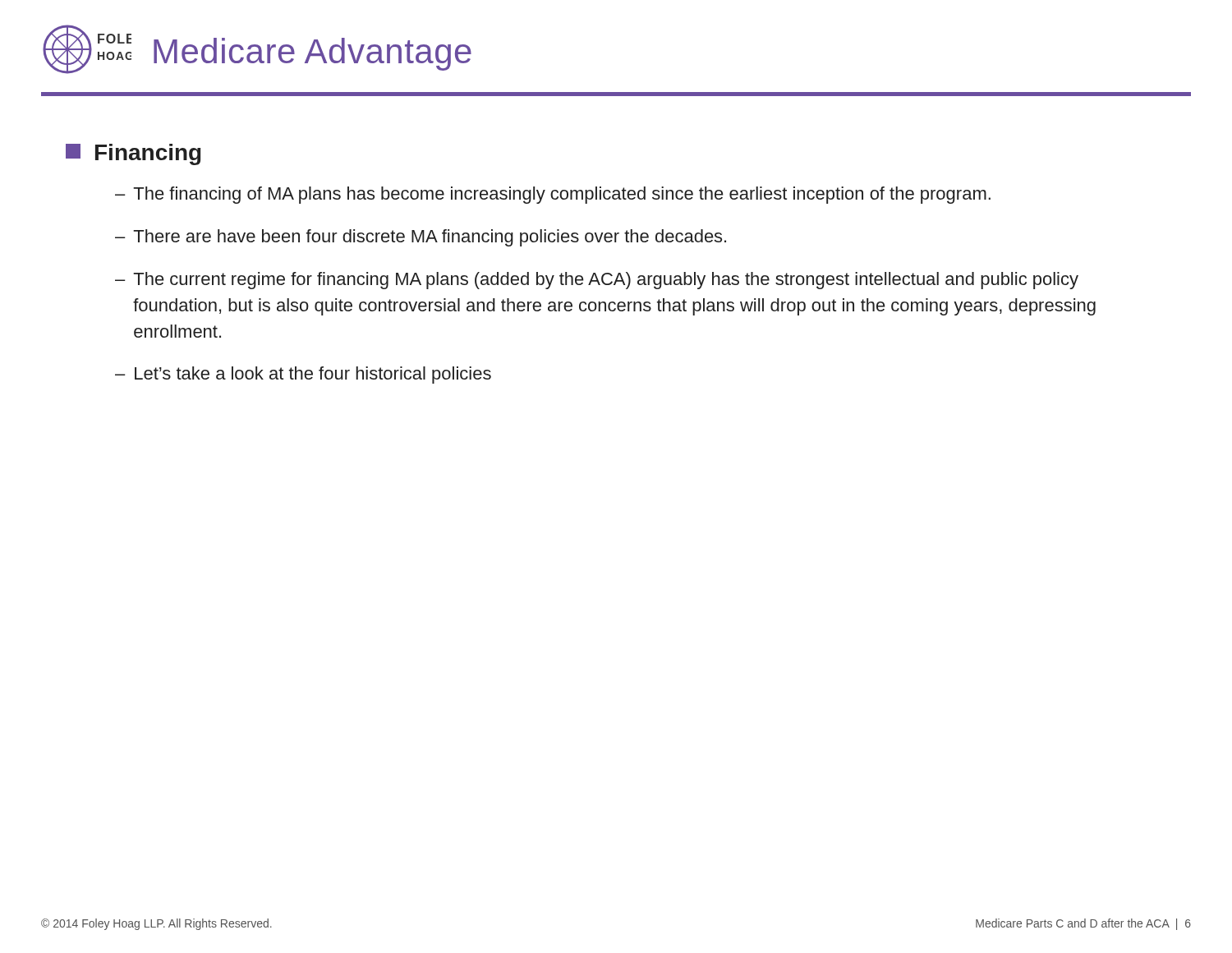Click on the list item containing "– The financing of"
Viewport: 1232px width, 953px height.
pos(641,194)
